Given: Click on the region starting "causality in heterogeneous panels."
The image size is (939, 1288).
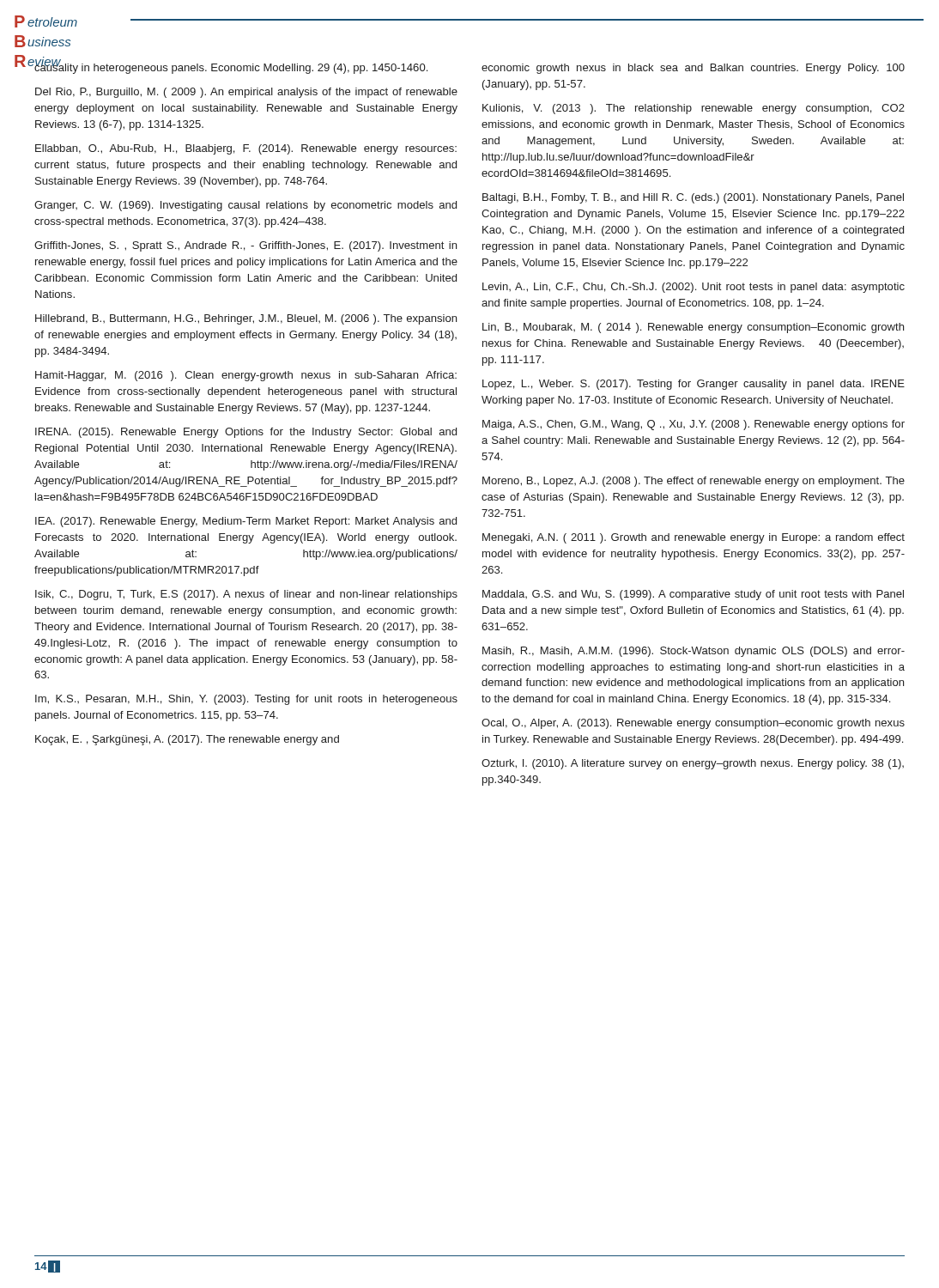Looking at the screenshot, I should [231, 67].
